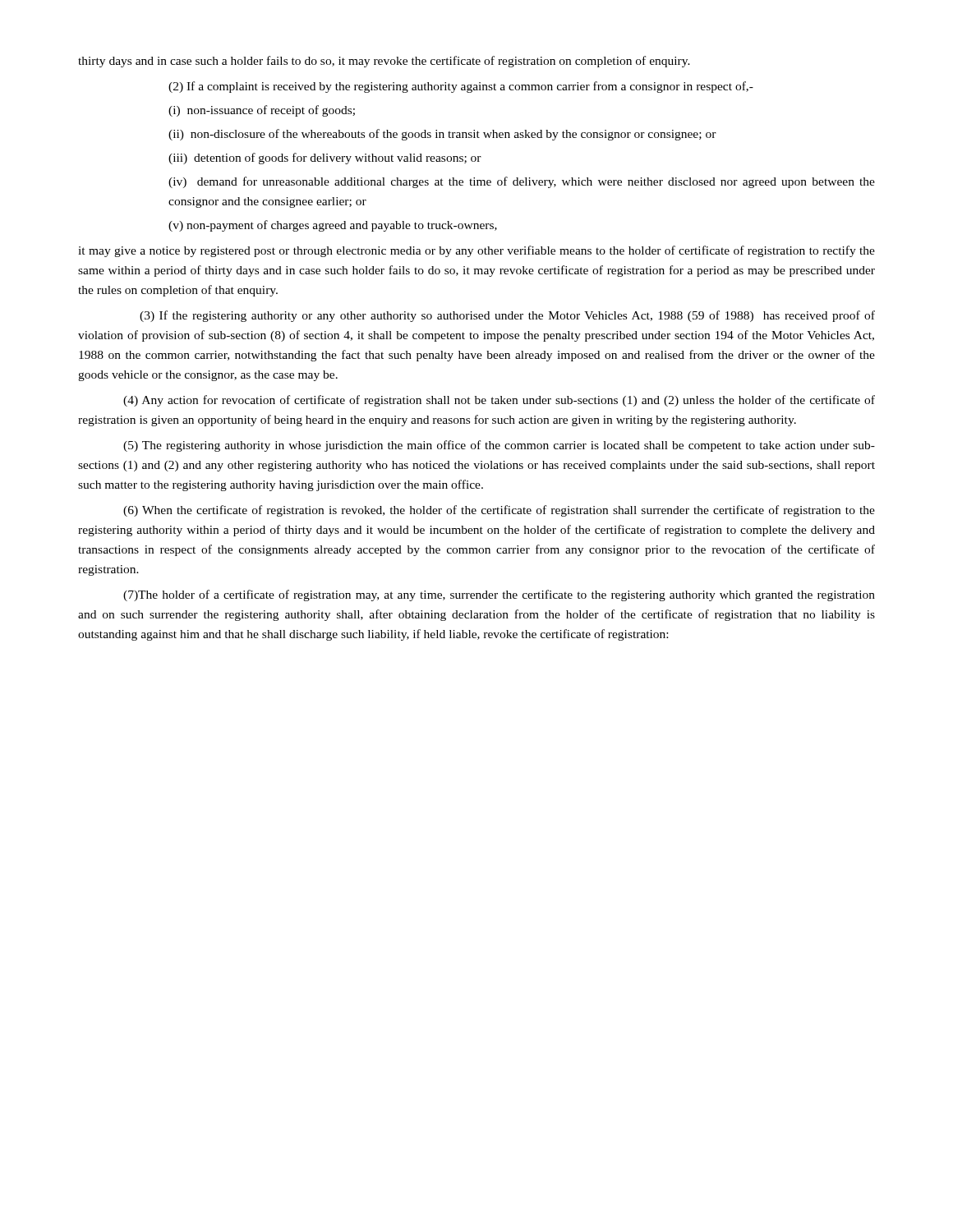Screen dimensions: 1232x953
Task: Navigate to the region starting "(4) Any action for revocation of certificate"
Action: click(x=476, y=410)
